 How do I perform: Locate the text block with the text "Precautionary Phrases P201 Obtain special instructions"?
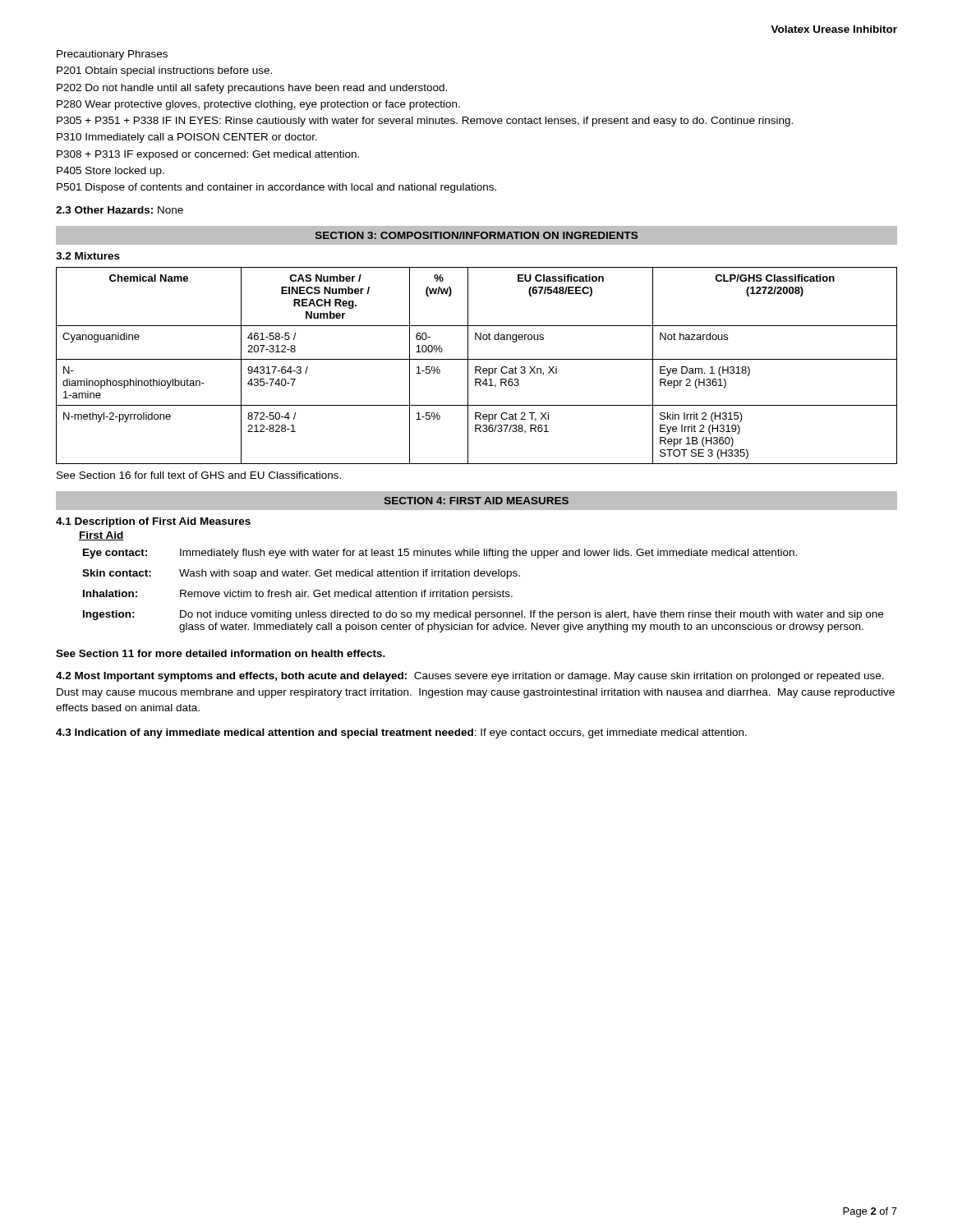[425, 120]
